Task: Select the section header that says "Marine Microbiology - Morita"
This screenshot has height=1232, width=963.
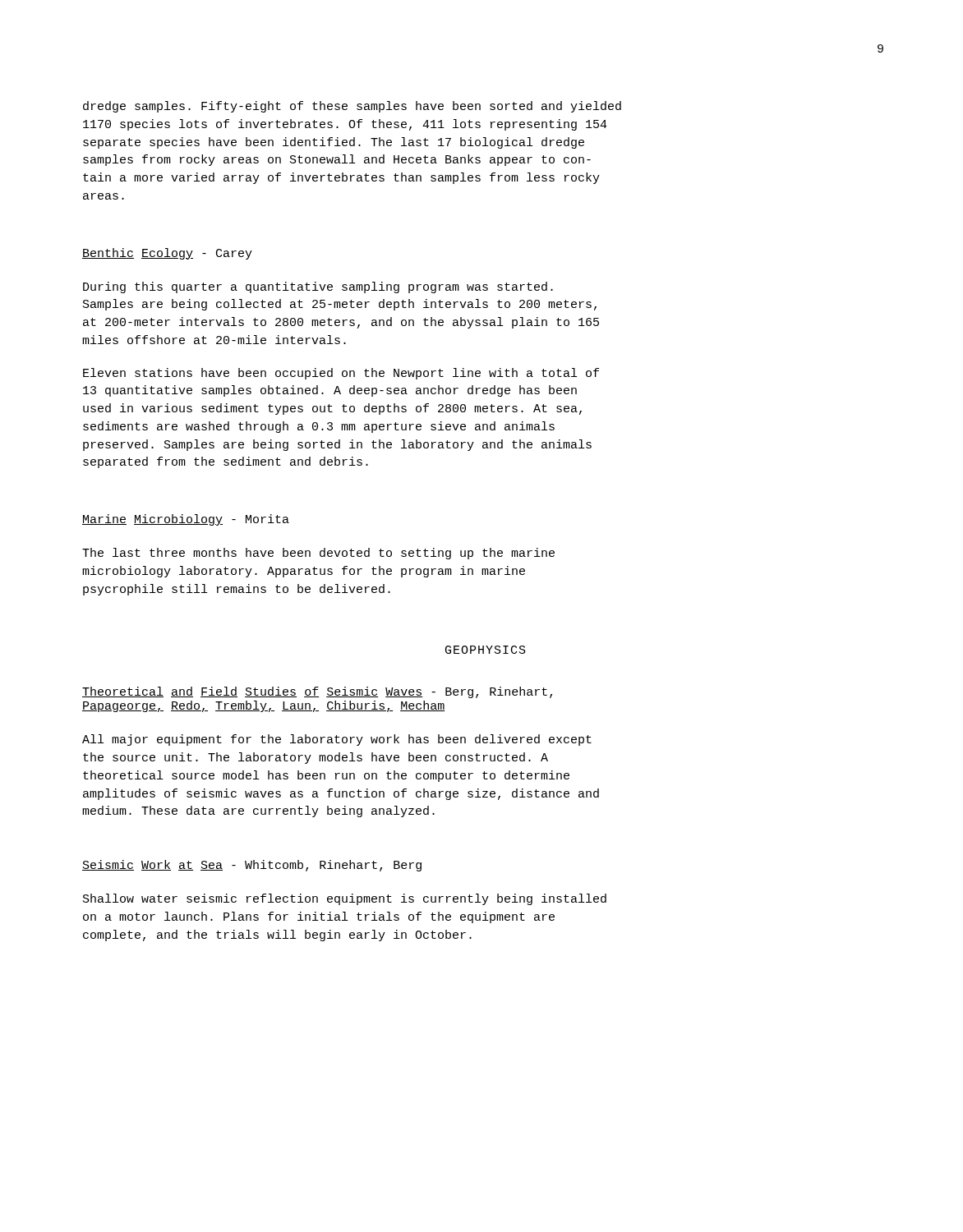Action: (x=186, y=520)
